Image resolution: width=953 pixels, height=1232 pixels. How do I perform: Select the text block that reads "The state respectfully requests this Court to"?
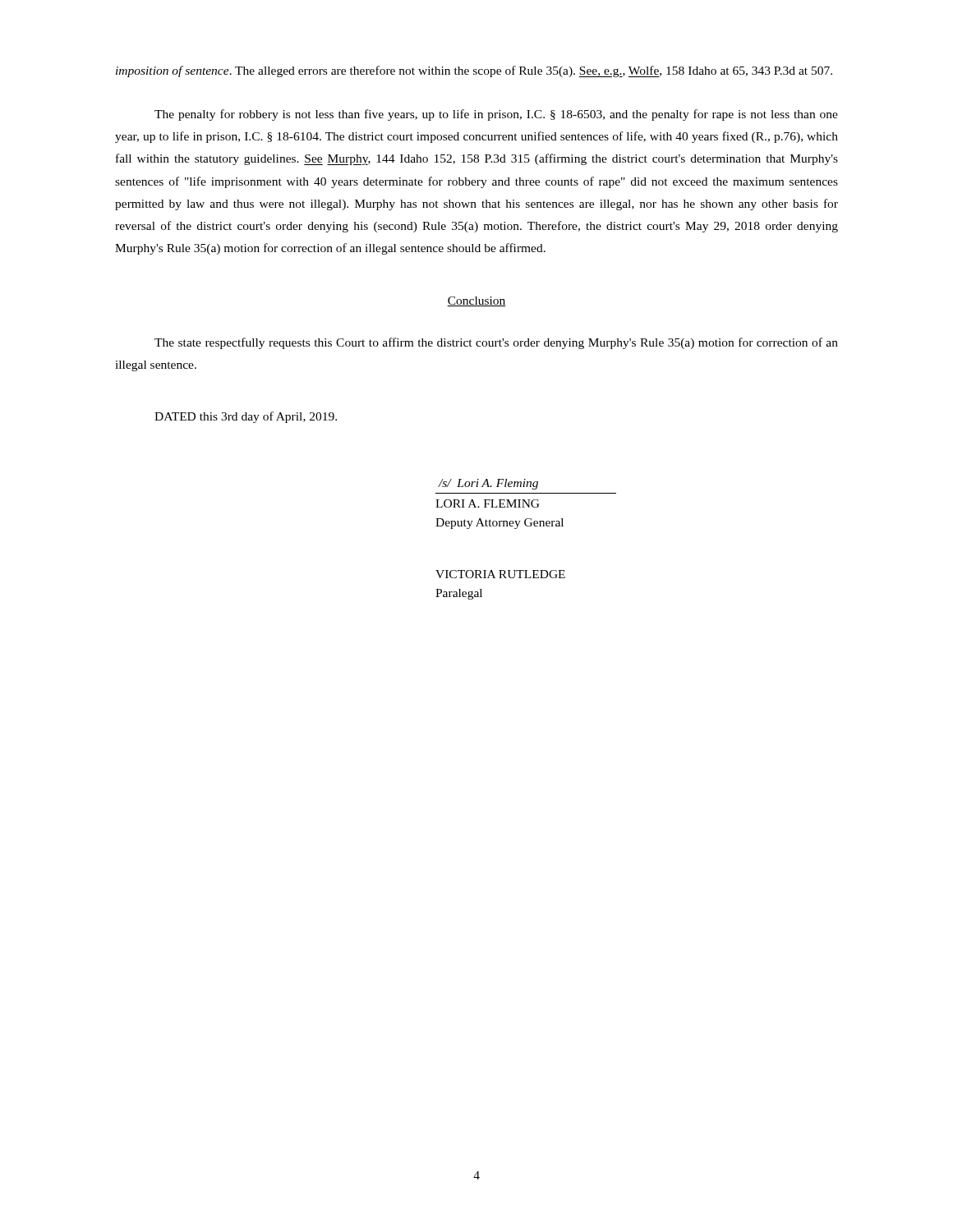pyautogui.click(x=476, y=353)
